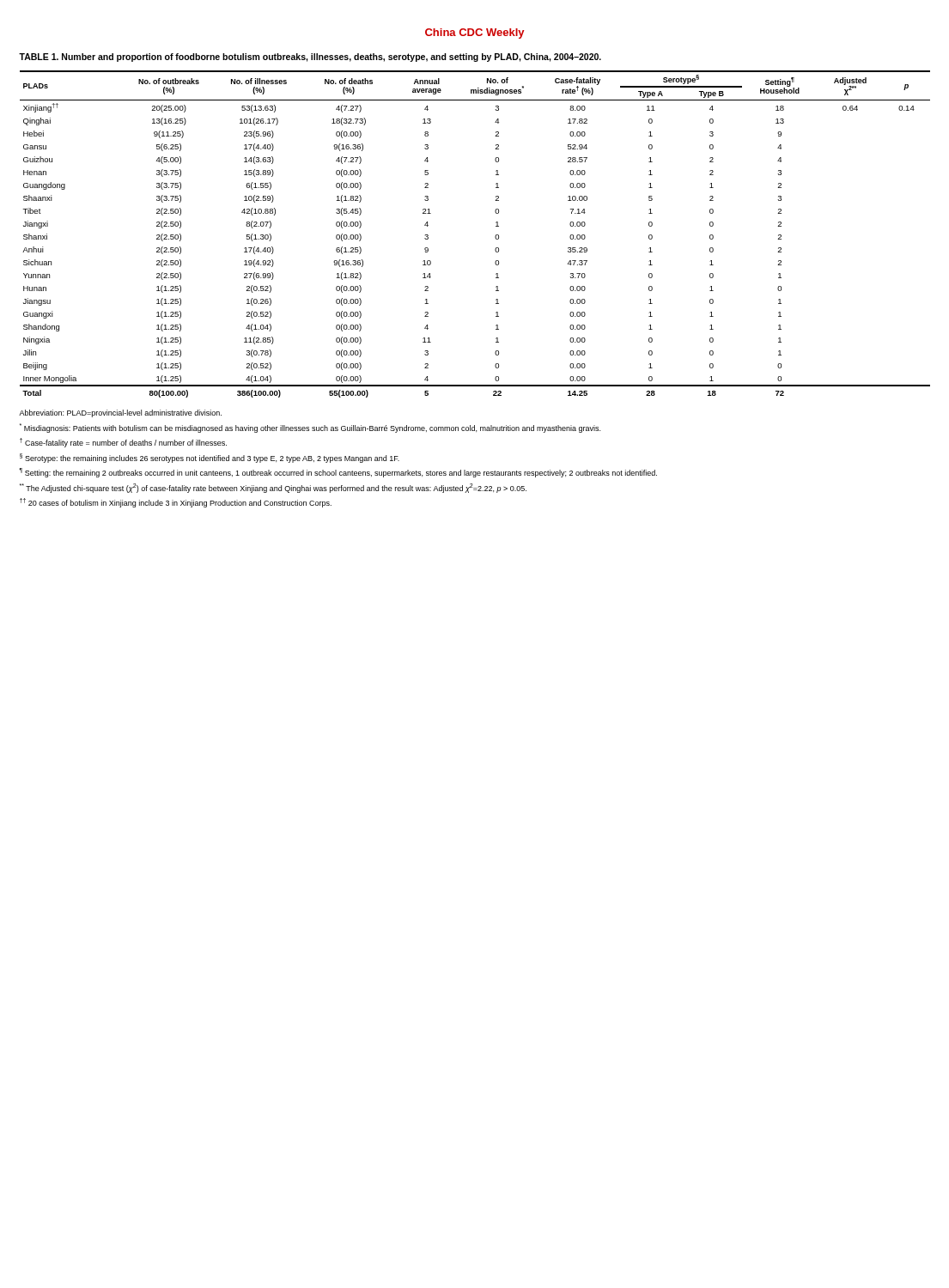This screenshot has height=1288, width=949.
Task: Point to the block starting "§ Serotype: the remaining includes"
Action: 209,457
